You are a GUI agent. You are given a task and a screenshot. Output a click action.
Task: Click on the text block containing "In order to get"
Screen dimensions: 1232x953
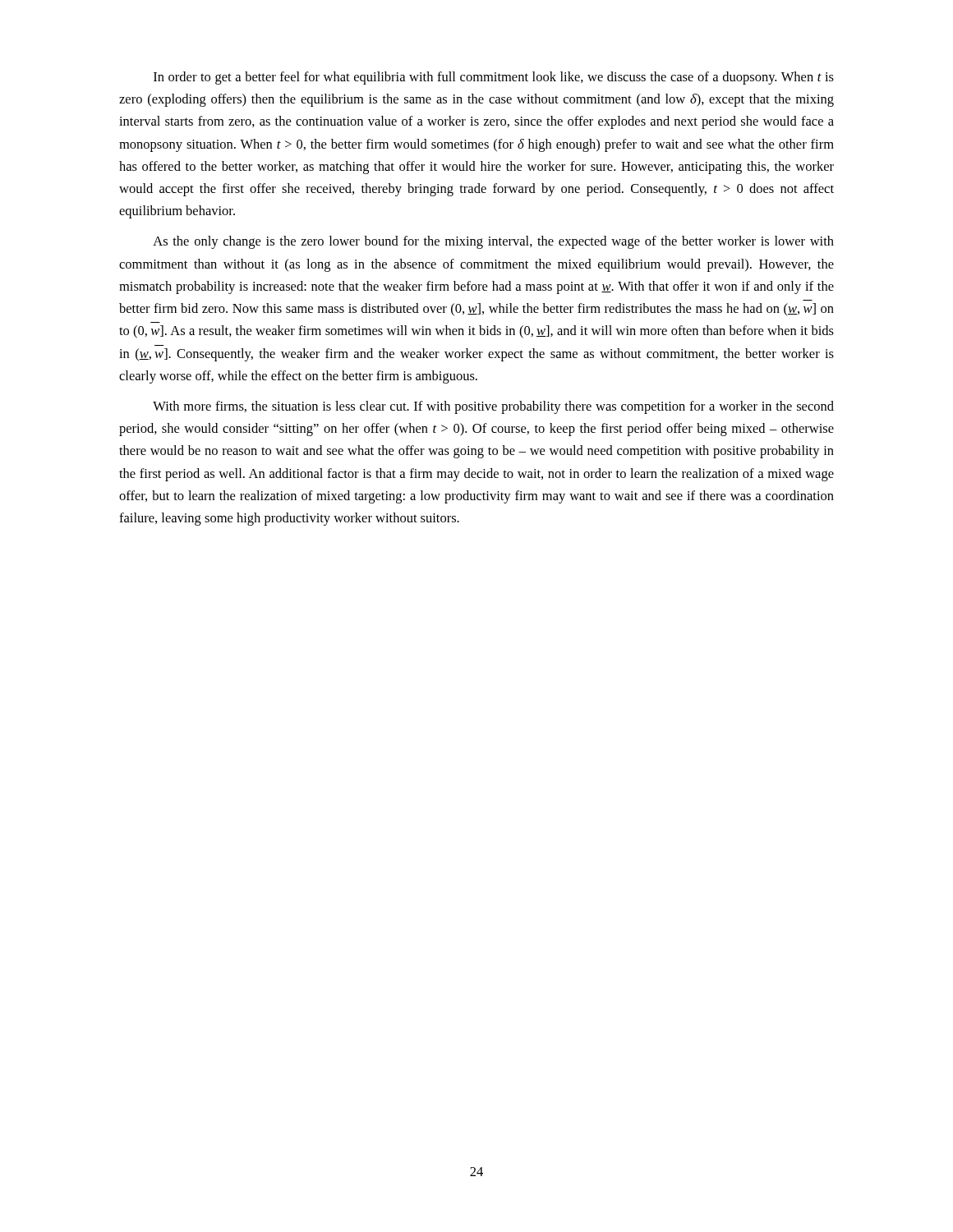[x=476, y=144]
